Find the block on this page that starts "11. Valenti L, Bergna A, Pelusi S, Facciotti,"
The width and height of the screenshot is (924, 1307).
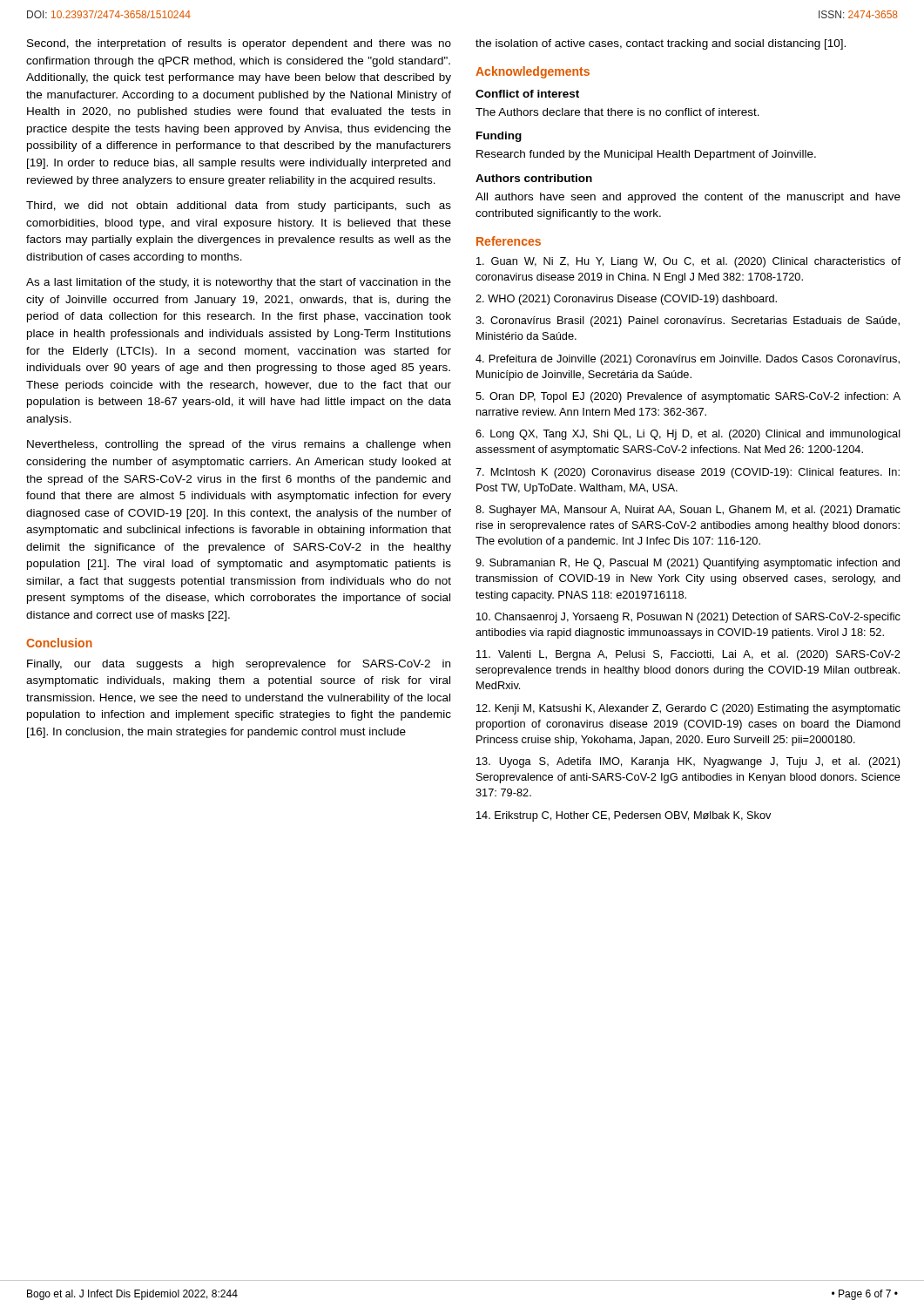(x=688, y=670)
